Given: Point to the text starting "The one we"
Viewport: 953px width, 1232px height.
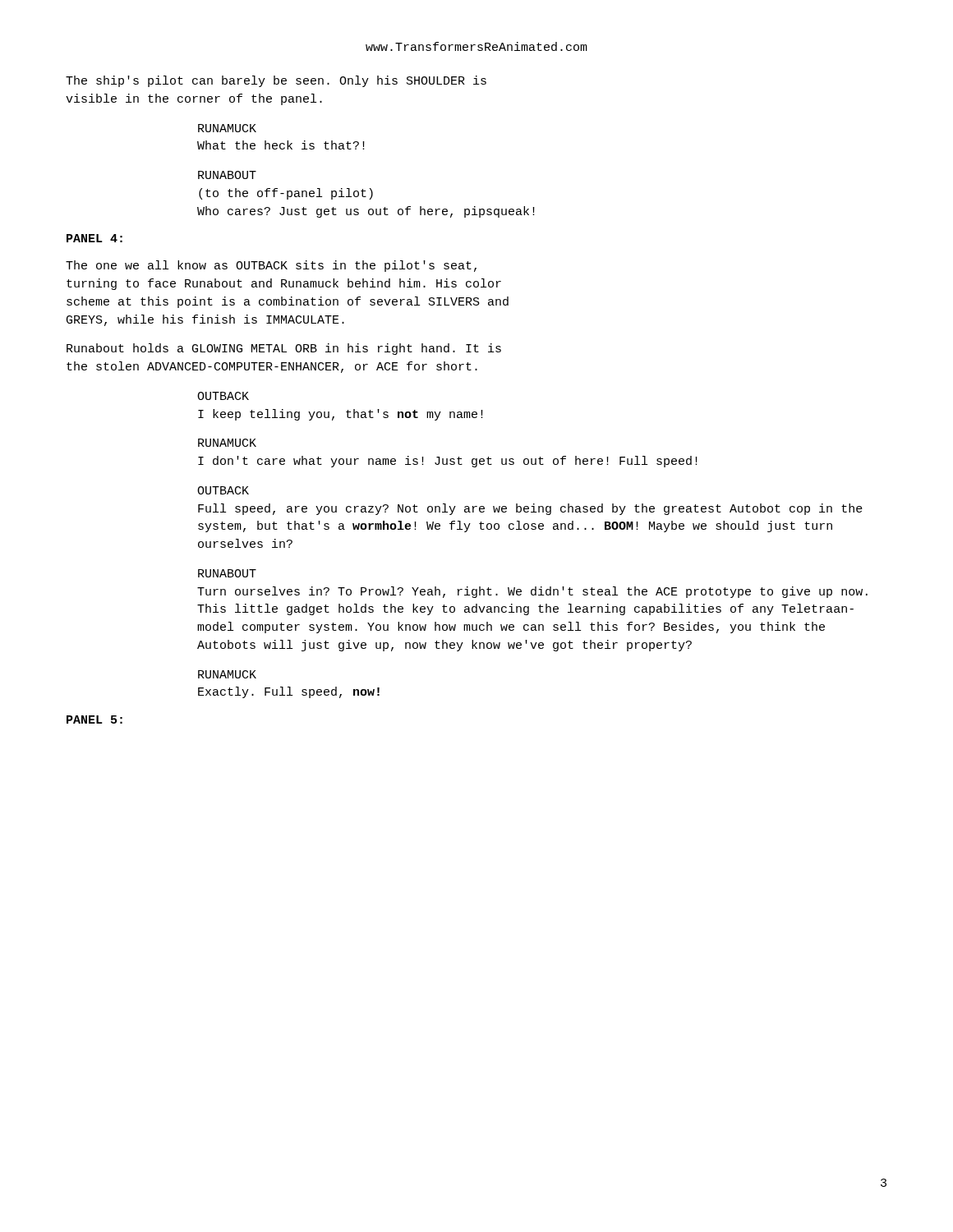Looking at the screenshot, I should (x=288, y=294).
